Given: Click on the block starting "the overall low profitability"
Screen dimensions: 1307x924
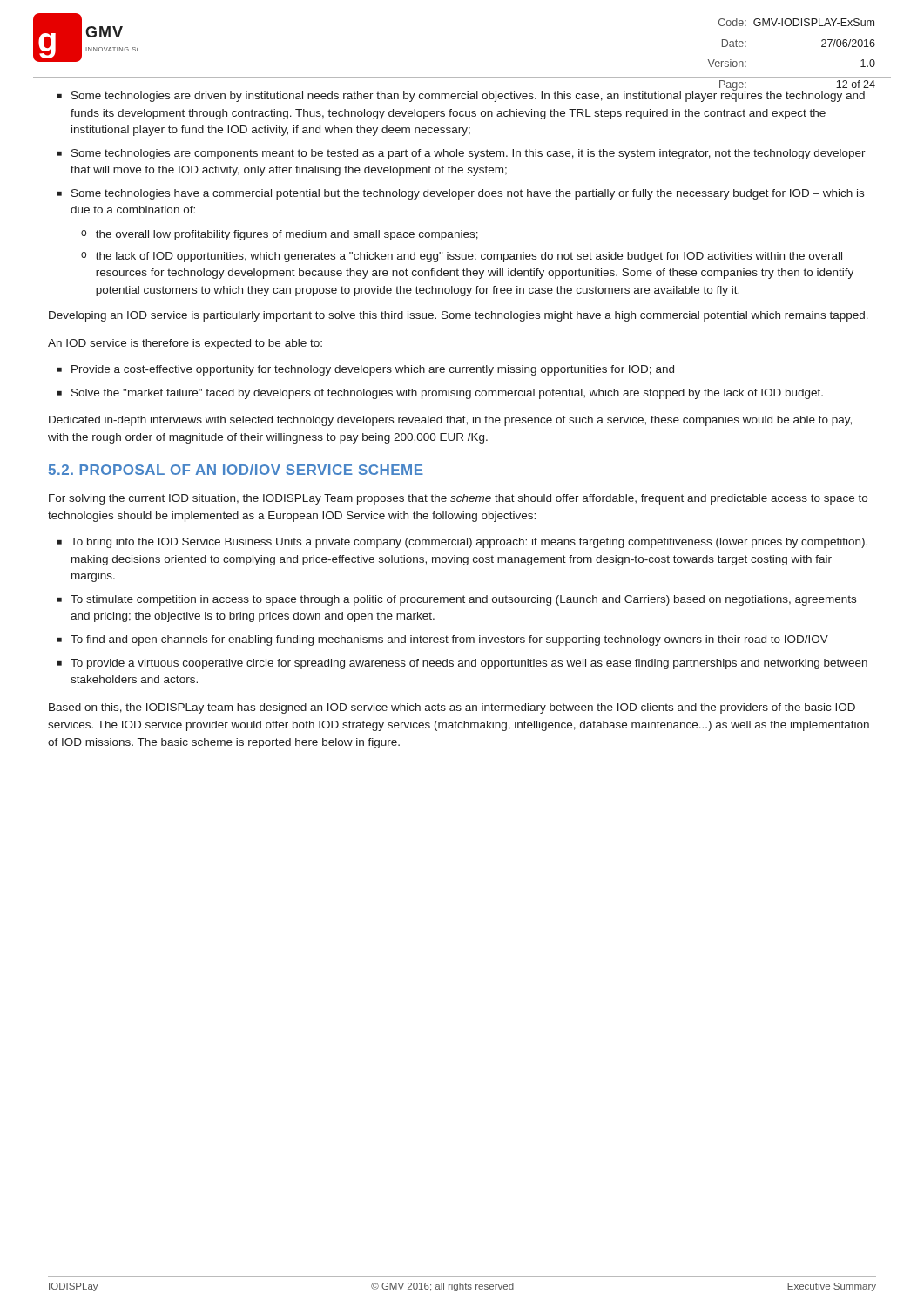Looking at the screenshot, I should (x=486, y=234).
